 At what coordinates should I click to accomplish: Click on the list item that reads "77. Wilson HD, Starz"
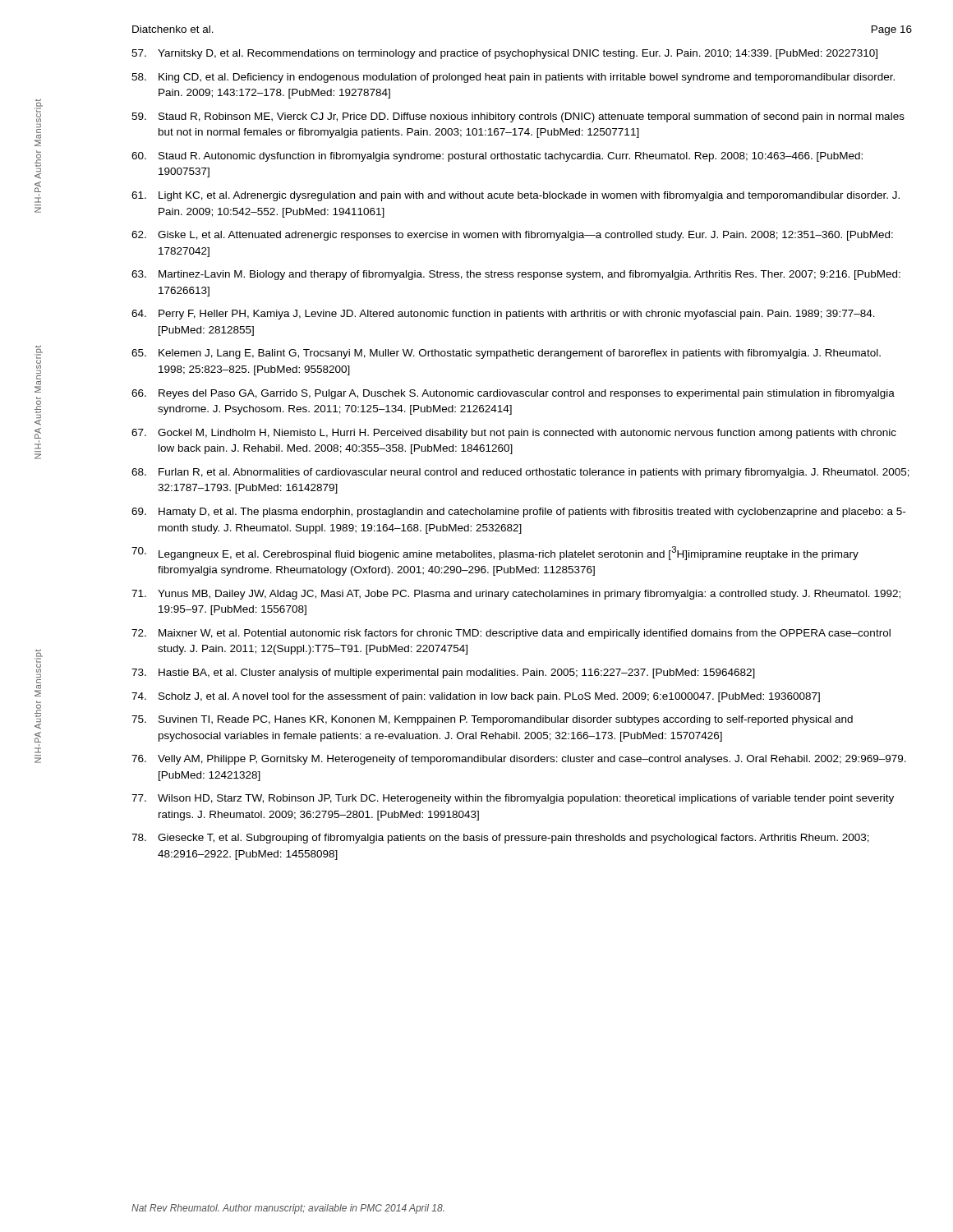[522, 806]
